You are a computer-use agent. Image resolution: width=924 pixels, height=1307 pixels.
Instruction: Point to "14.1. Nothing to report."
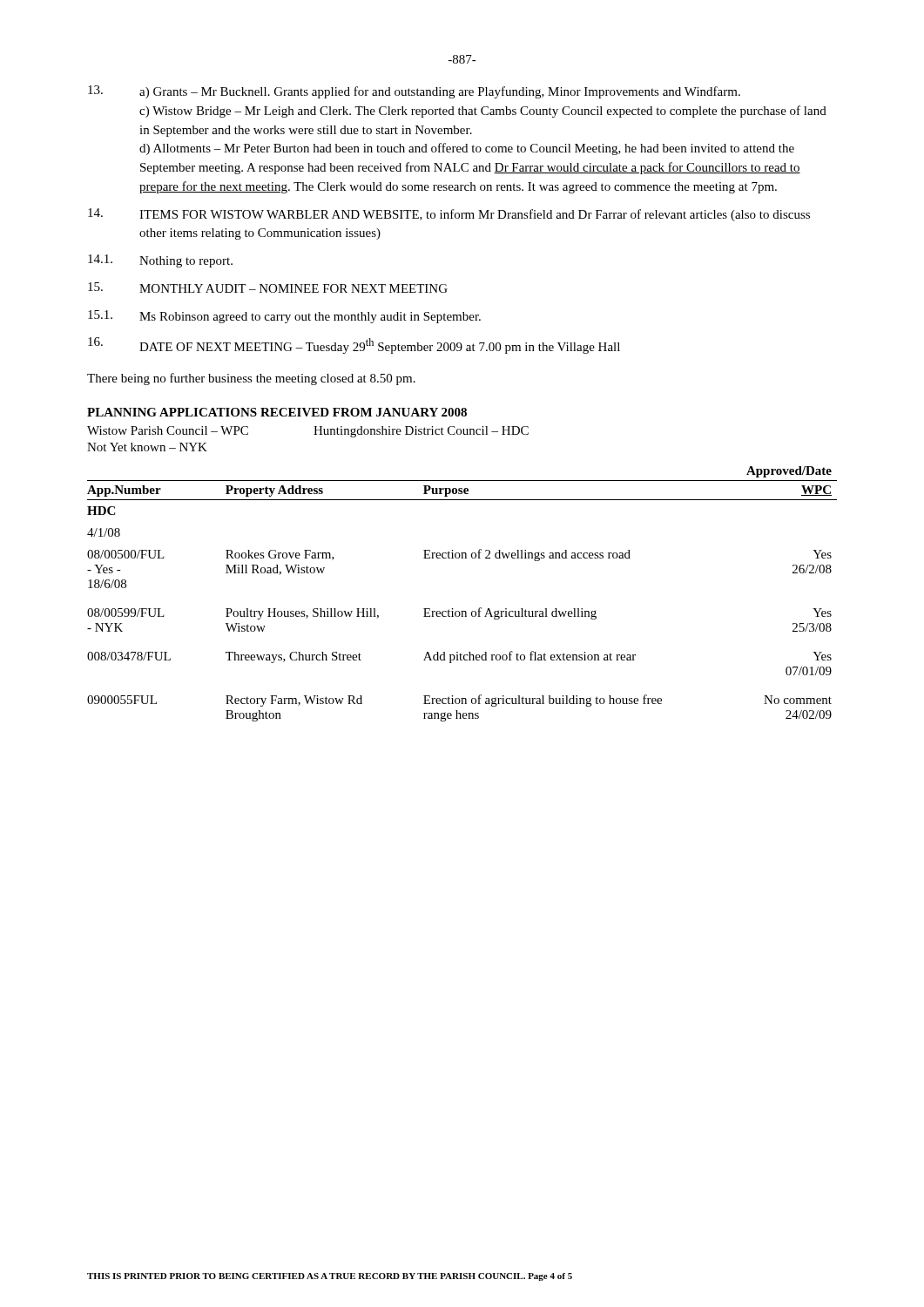pos(160,261)
